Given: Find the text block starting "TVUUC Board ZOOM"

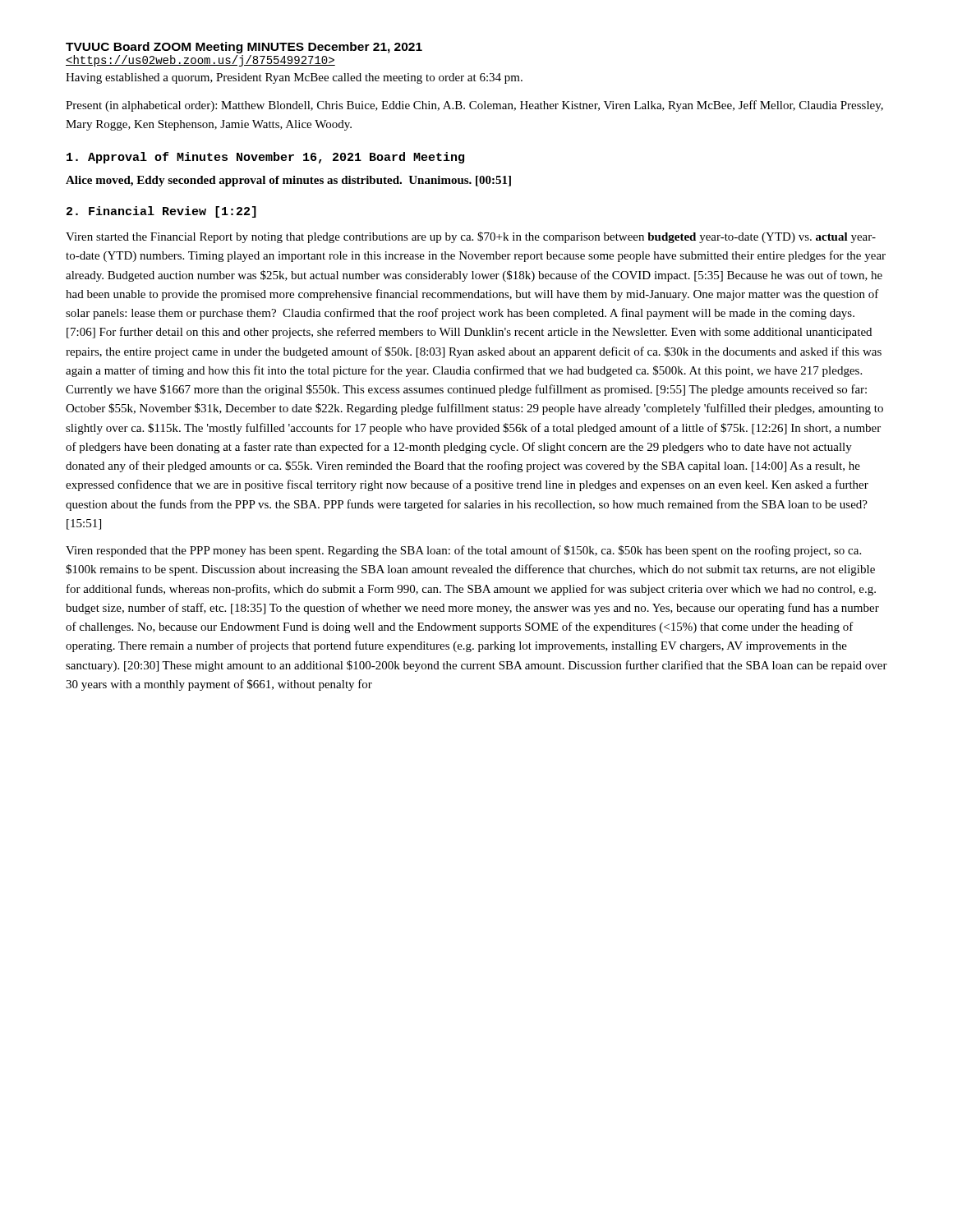Looking at the screenshot, I should [x=244, y=48].
